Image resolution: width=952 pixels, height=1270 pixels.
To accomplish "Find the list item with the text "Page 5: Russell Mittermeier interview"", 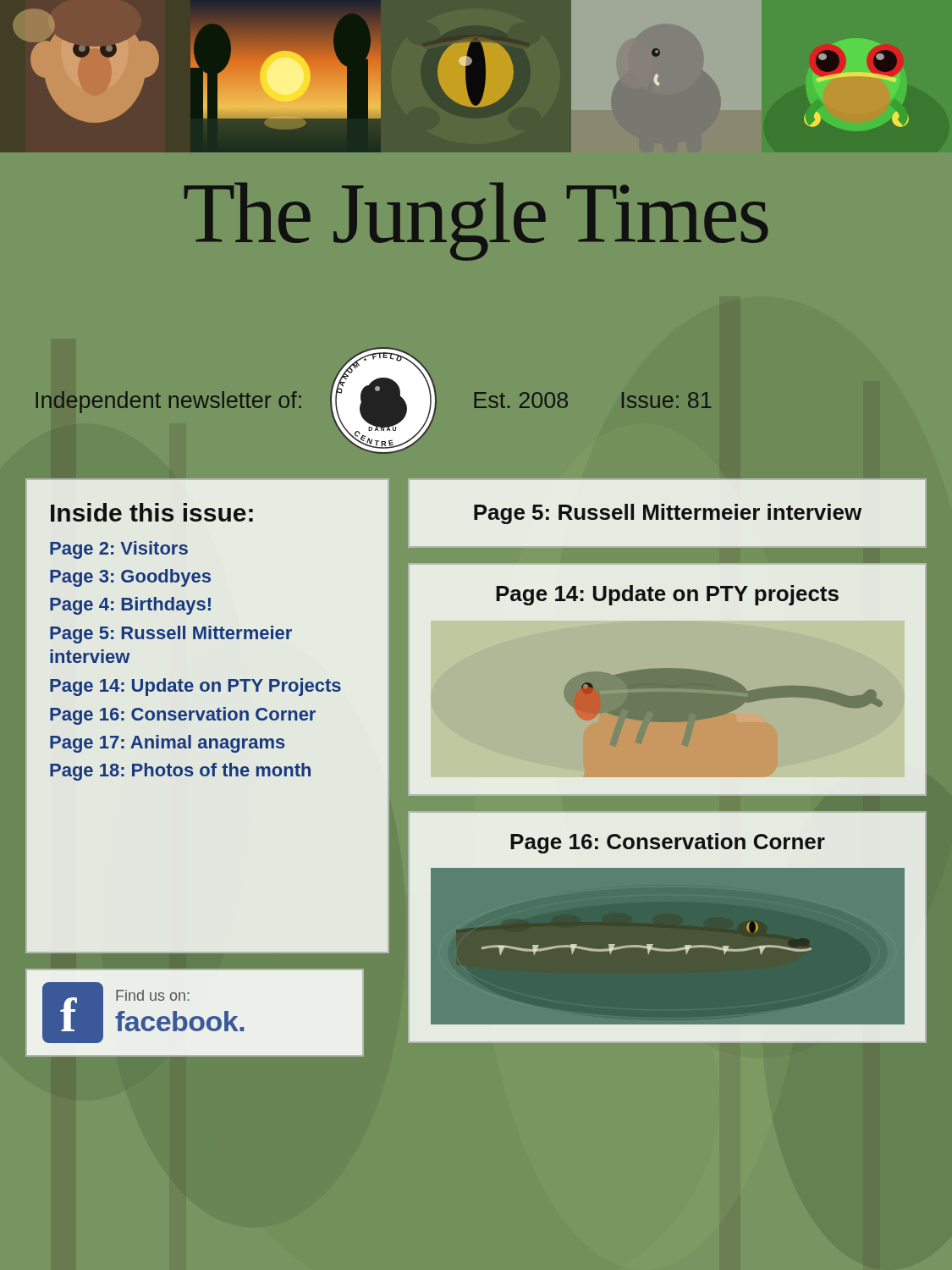I will (171, 645).
